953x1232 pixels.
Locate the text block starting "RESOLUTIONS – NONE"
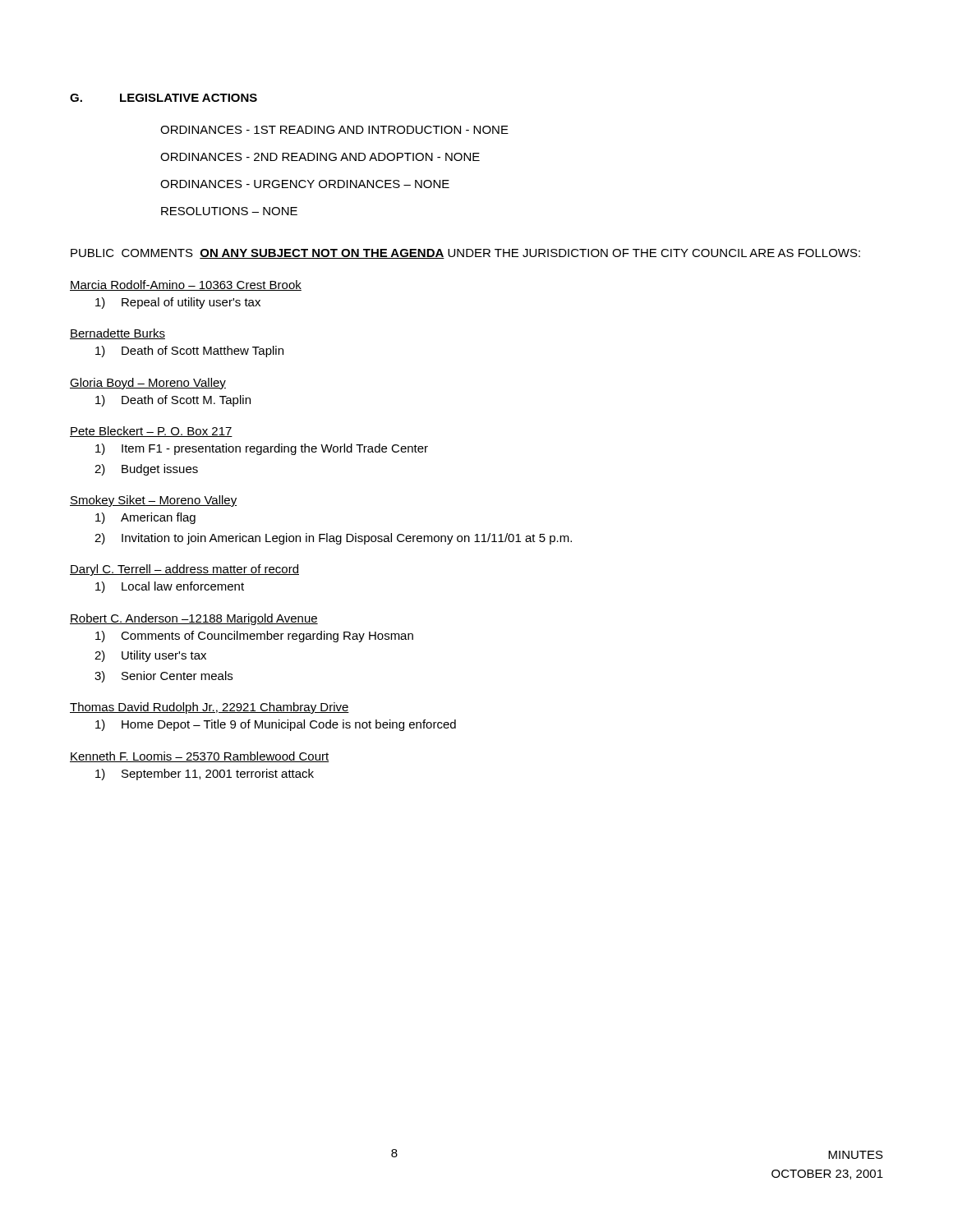pos(229,211)
